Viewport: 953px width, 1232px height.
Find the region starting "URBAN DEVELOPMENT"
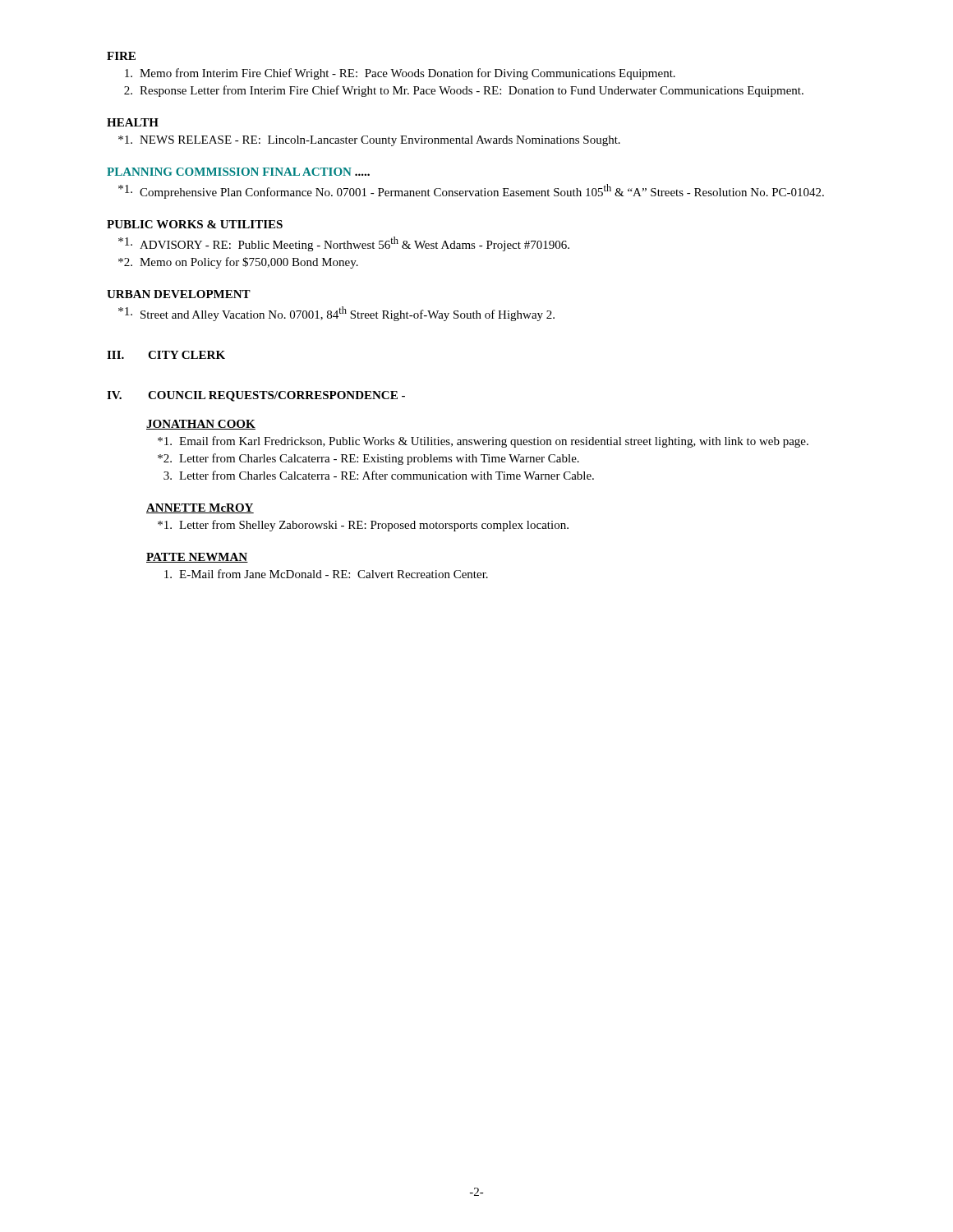pyautogui.click(x=179, y=294)
